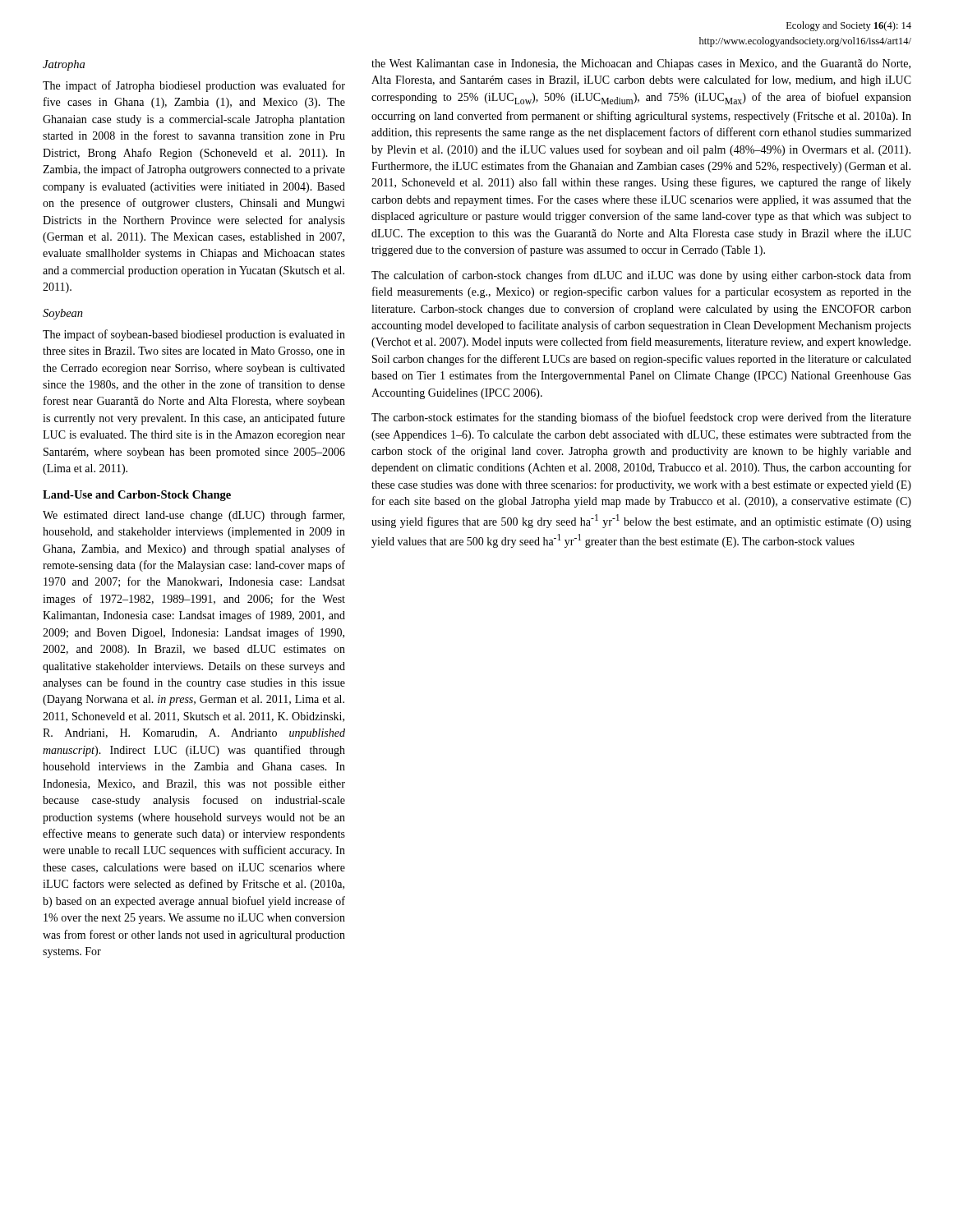Navigate to the text starting "Land-Use and Carbon-Stock Change"
Screen dimensions: 1232x954
tap(137, 494)
